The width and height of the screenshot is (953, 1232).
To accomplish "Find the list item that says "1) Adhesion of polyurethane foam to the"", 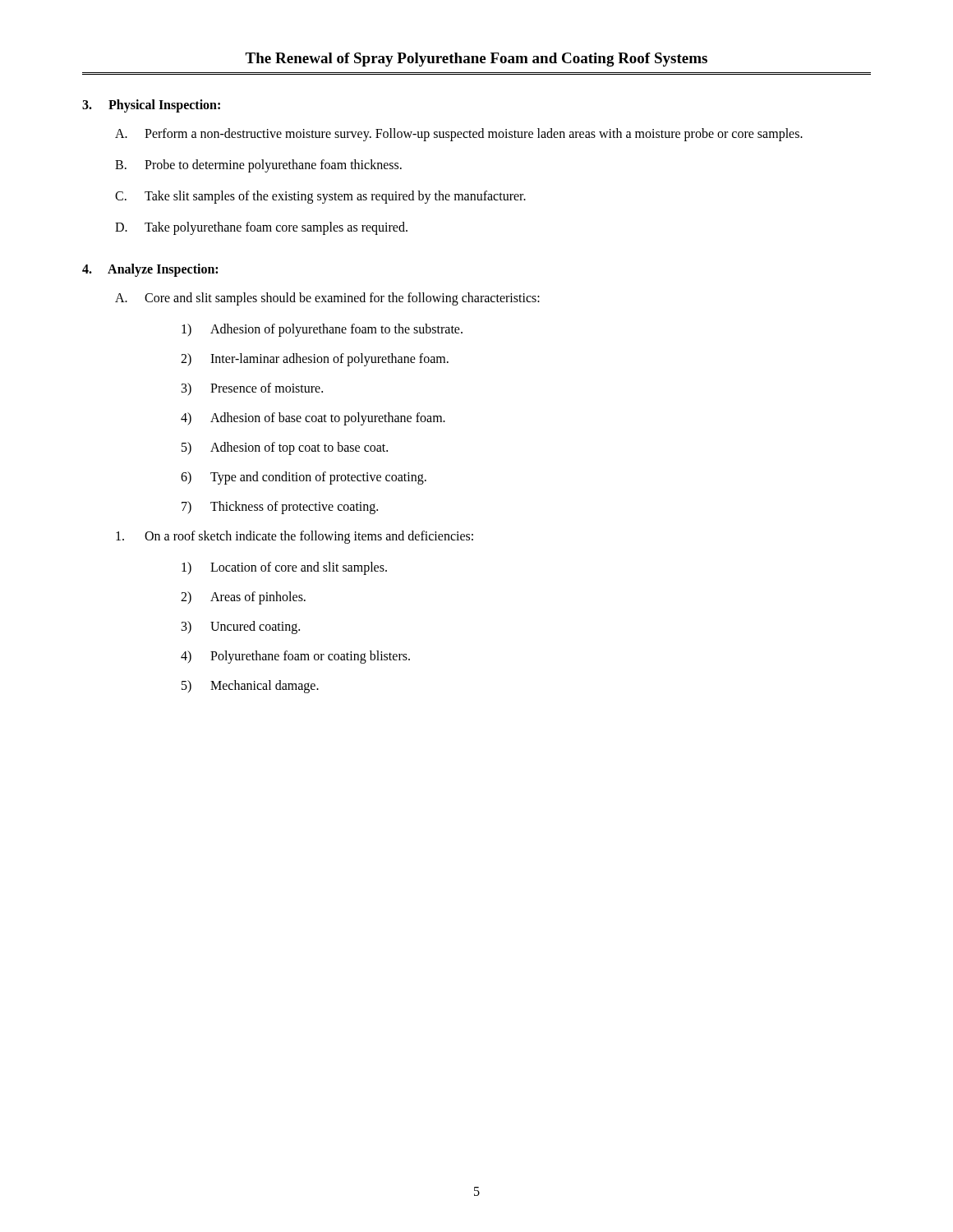I will point(322,330).
